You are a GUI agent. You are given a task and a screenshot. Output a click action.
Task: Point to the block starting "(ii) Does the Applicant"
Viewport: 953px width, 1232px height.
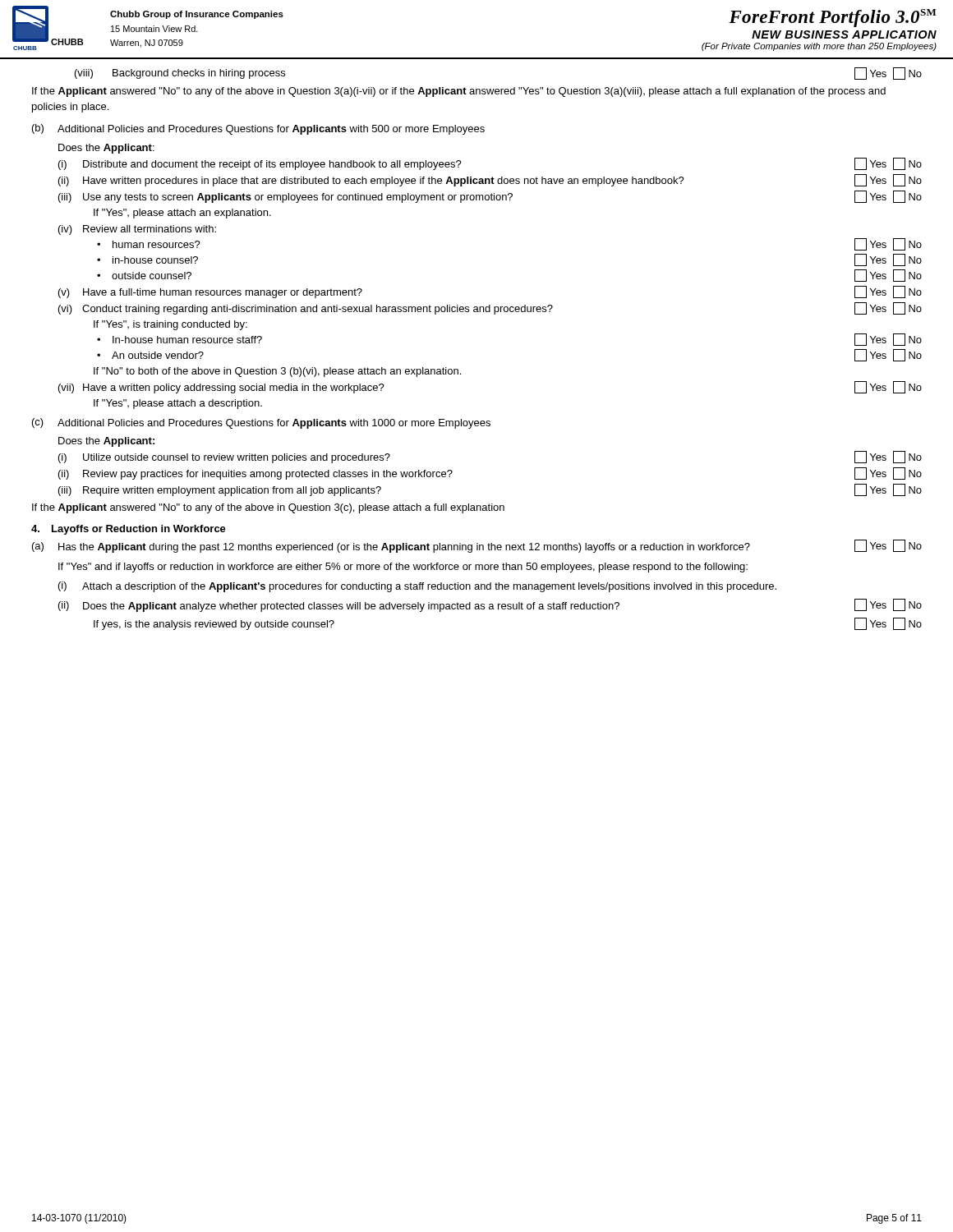(x=490, y=606)
